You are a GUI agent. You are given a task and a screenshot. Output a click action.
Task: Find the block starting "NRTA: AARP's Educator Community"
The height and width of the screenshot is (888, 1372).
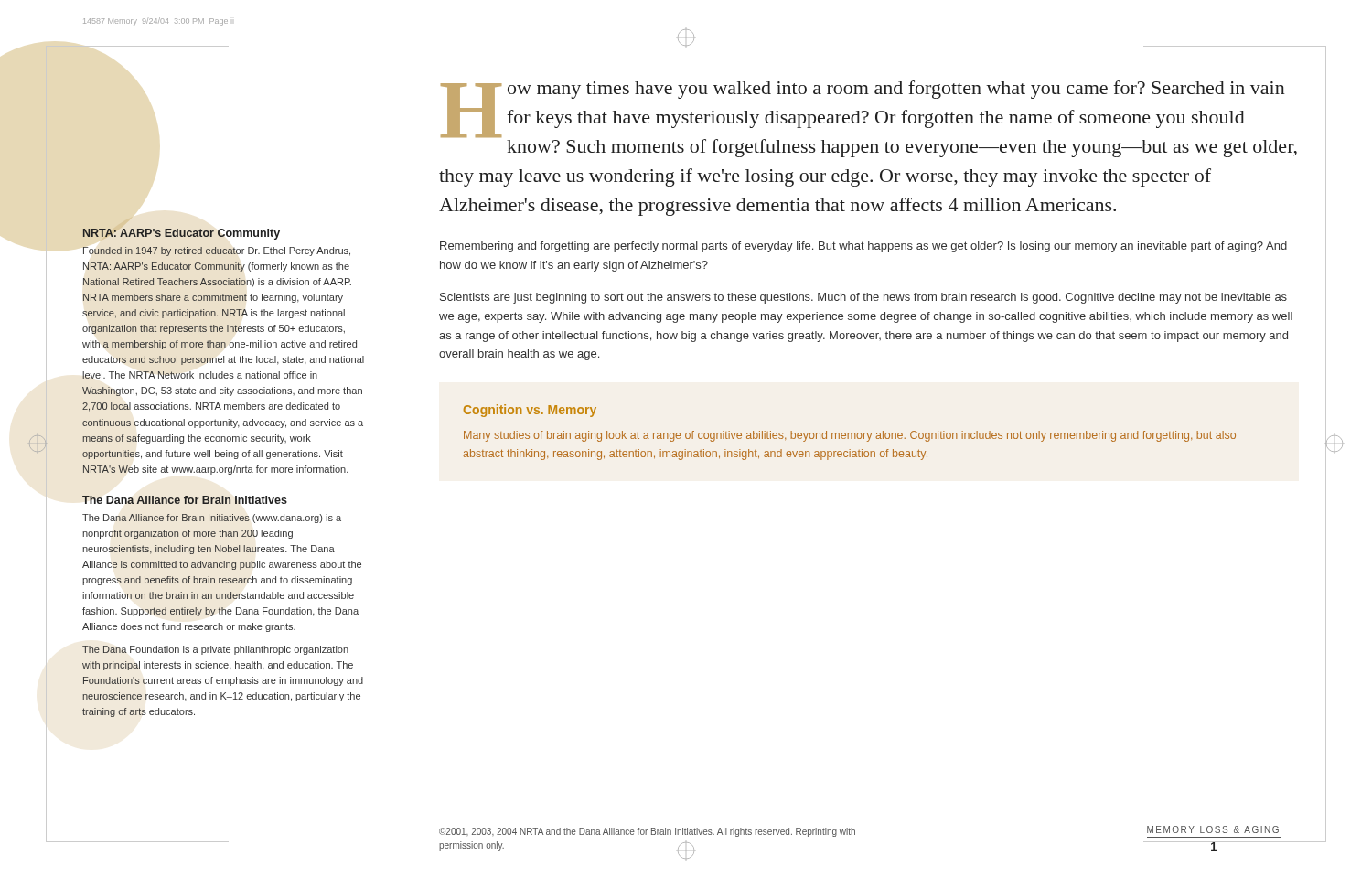[181, 233]
